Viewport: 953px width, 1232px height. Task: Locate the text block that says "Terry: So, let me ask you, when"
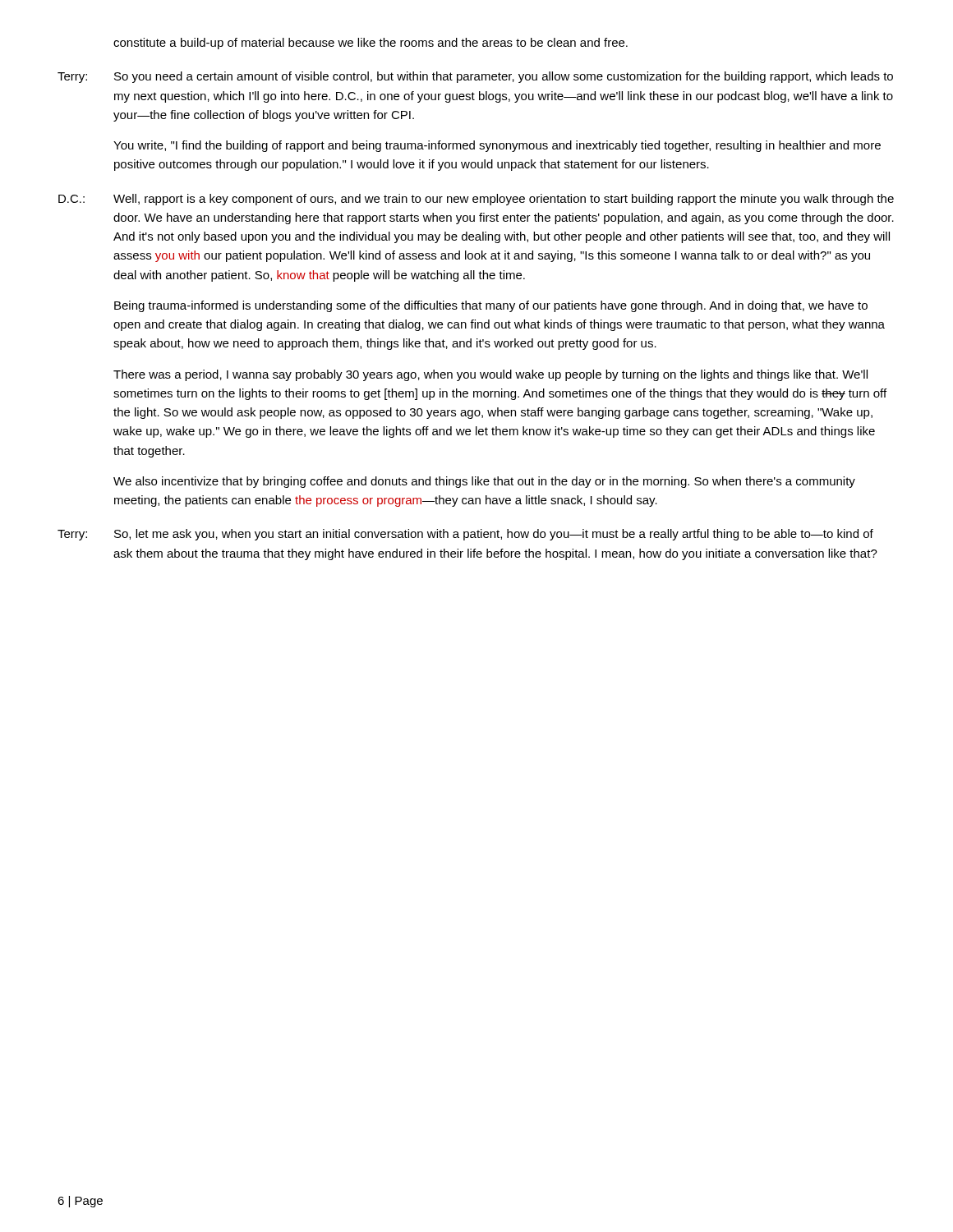pyautogui.click(x=476, y=543)
